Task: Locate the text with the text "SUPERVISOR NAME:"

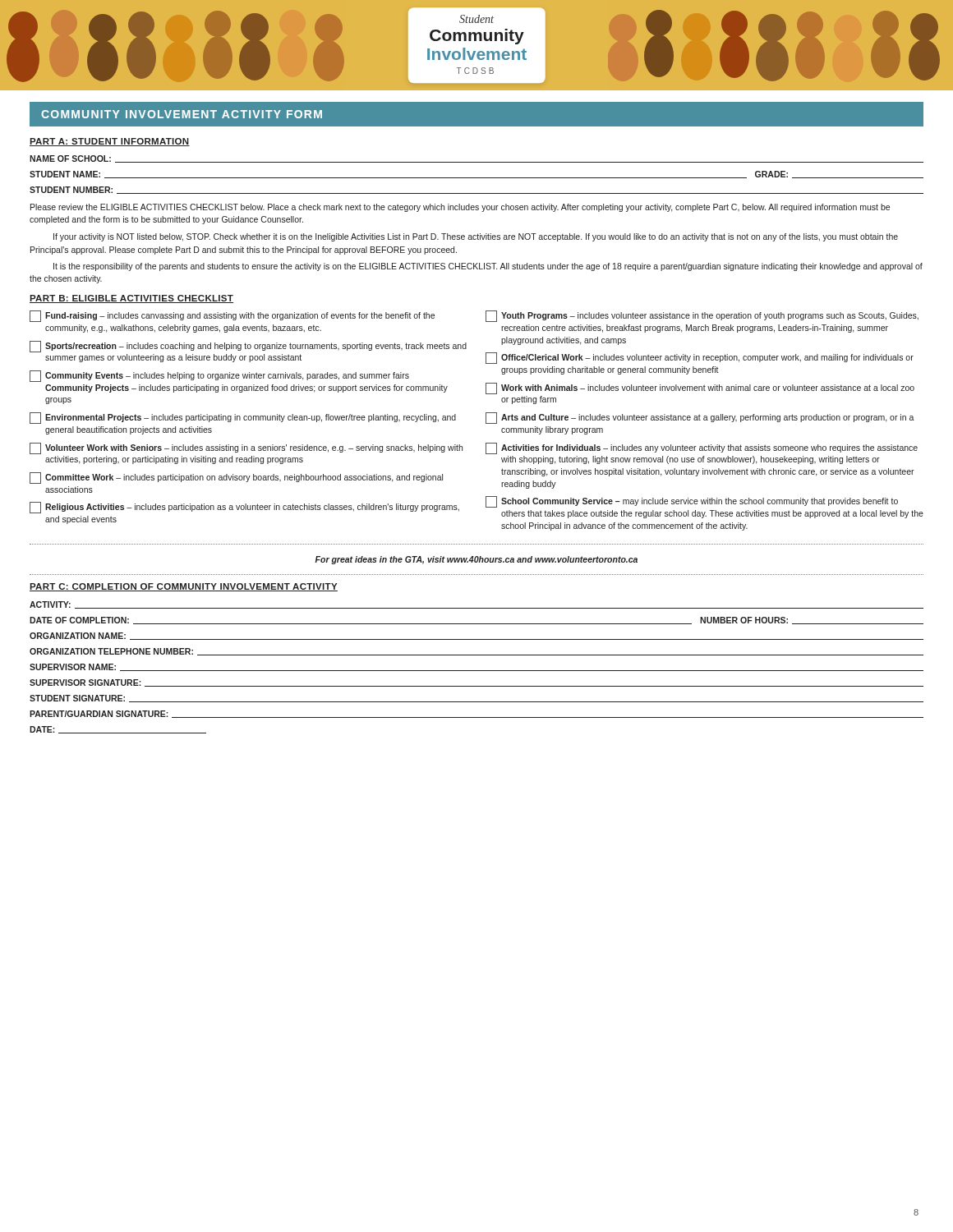Action: pos(476,666)
